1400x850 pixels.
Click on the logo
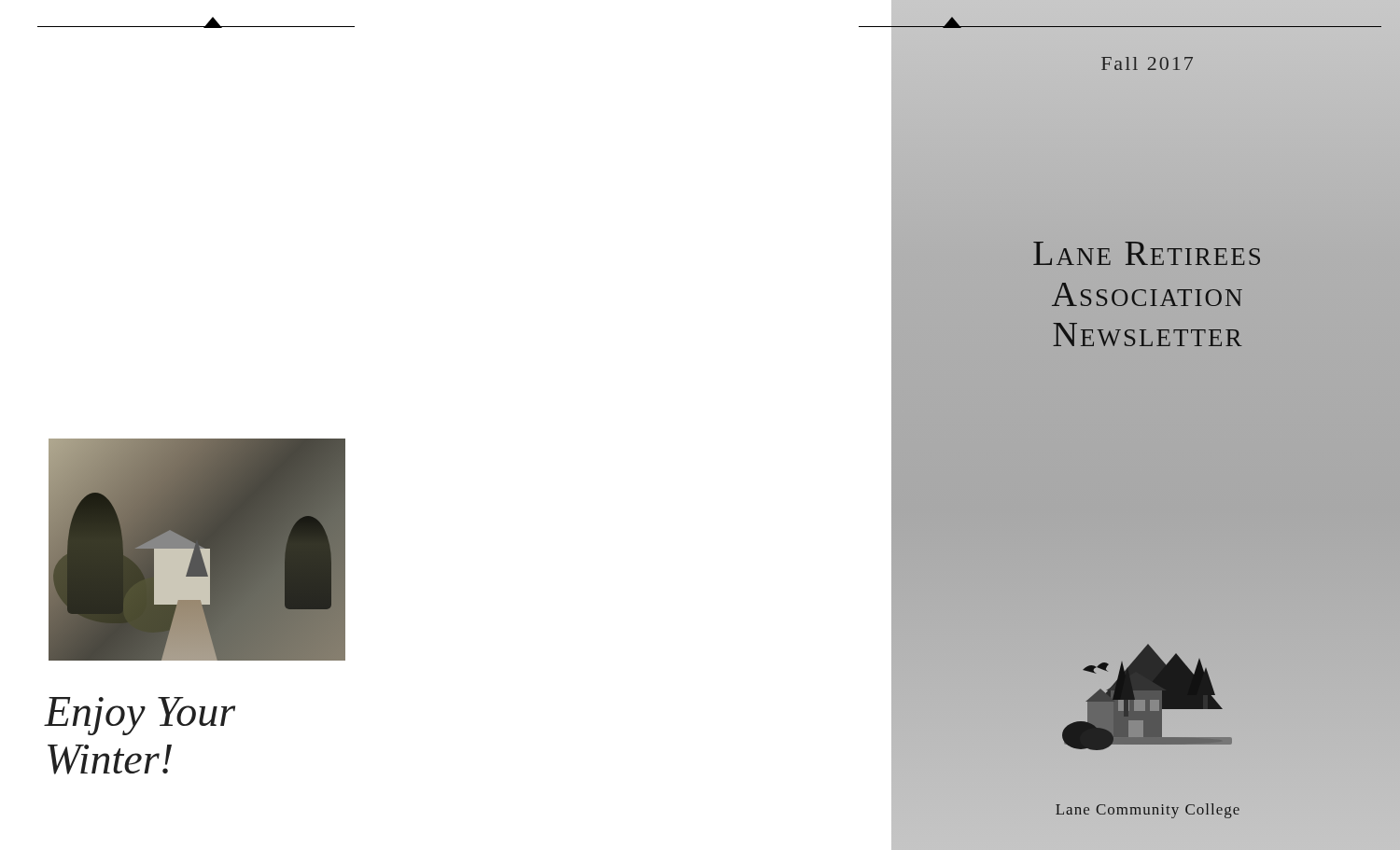coord(1148,714)
